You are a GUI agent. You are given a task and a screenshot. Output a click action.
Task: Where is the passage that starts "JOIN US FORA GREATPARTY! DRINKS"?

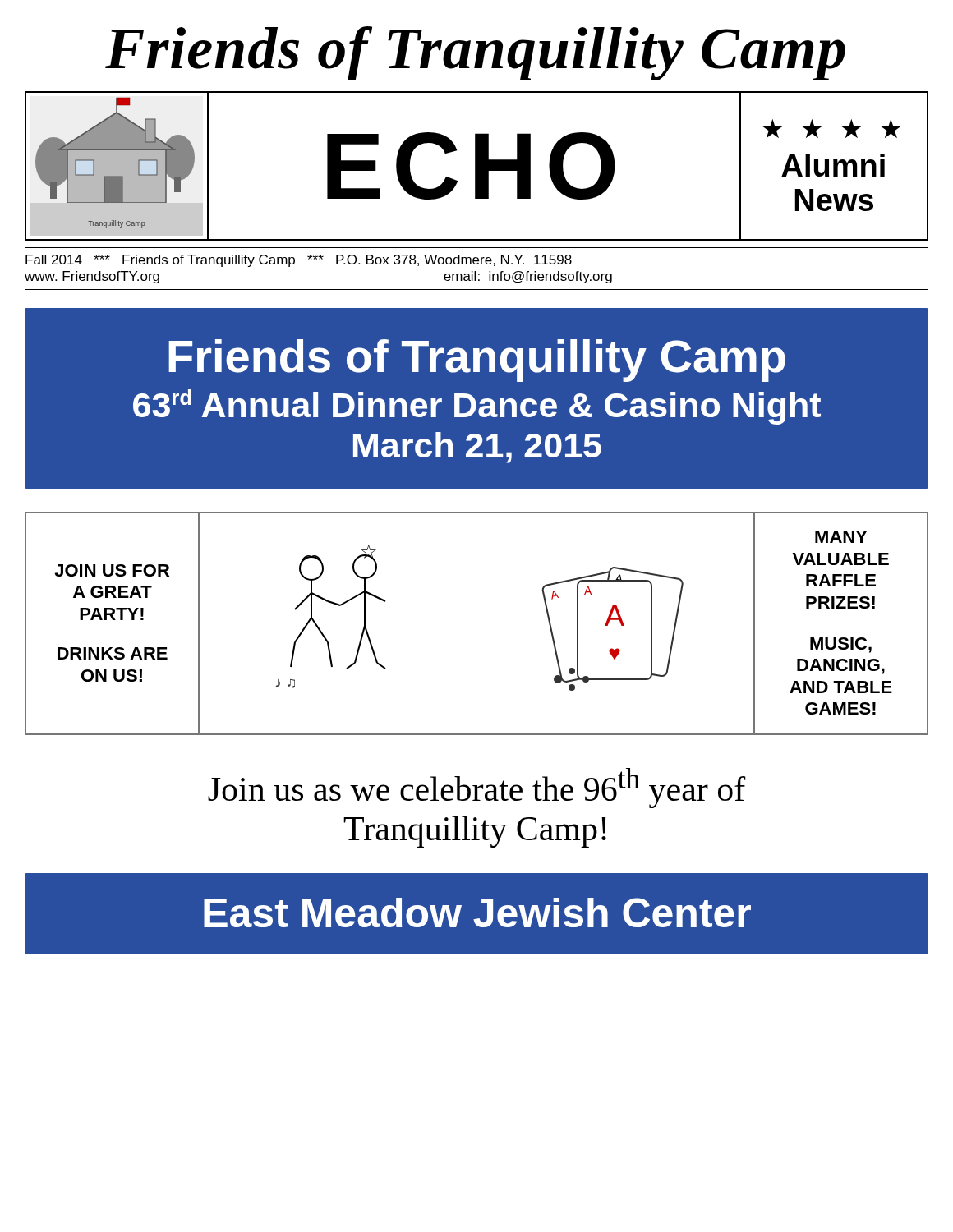coord(112,623)
